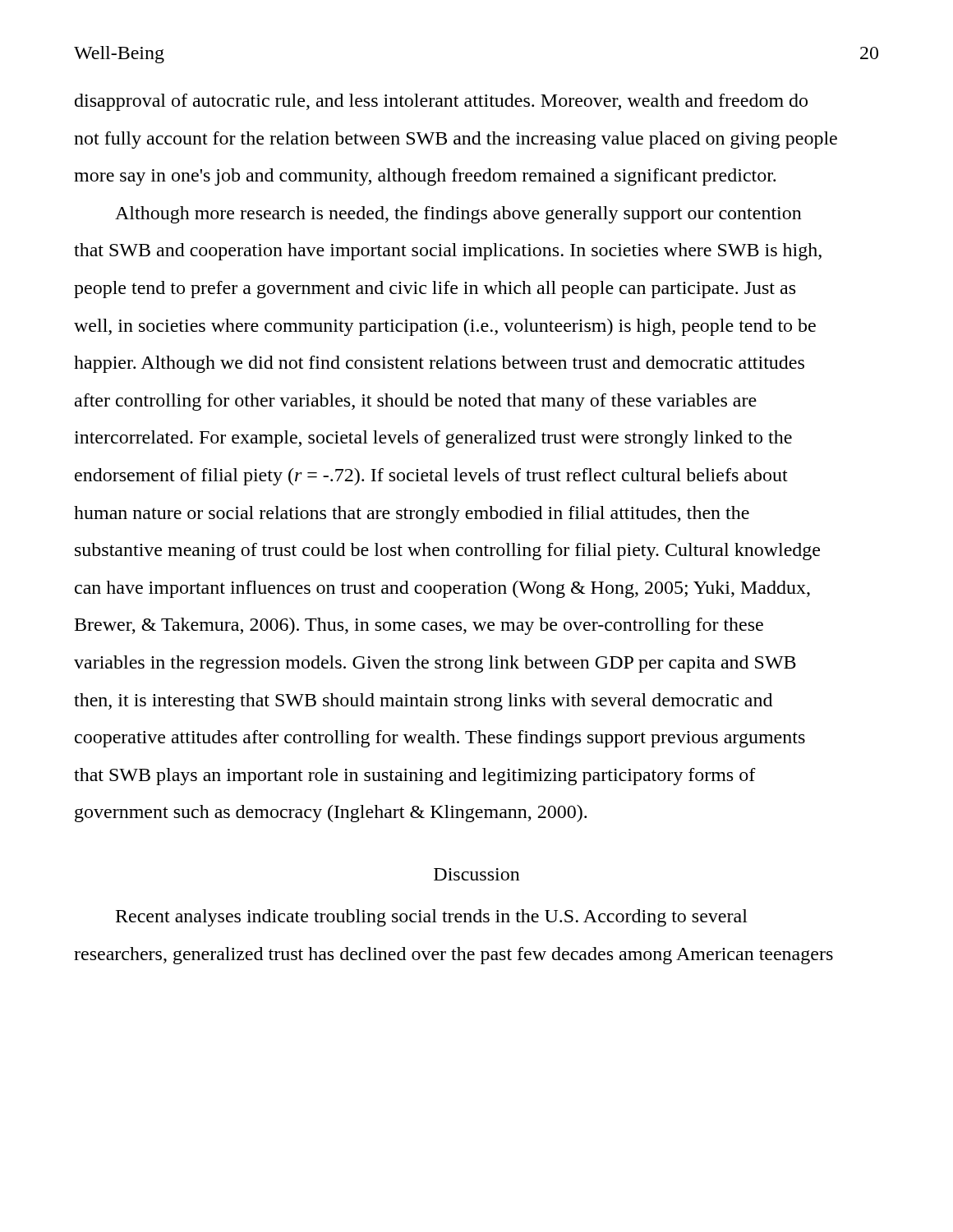Navigate to the passage starting "disapproval of autocratic rule, and less"
The height and width of the screenshot is (1232, 953).
(x=476, y=138)
